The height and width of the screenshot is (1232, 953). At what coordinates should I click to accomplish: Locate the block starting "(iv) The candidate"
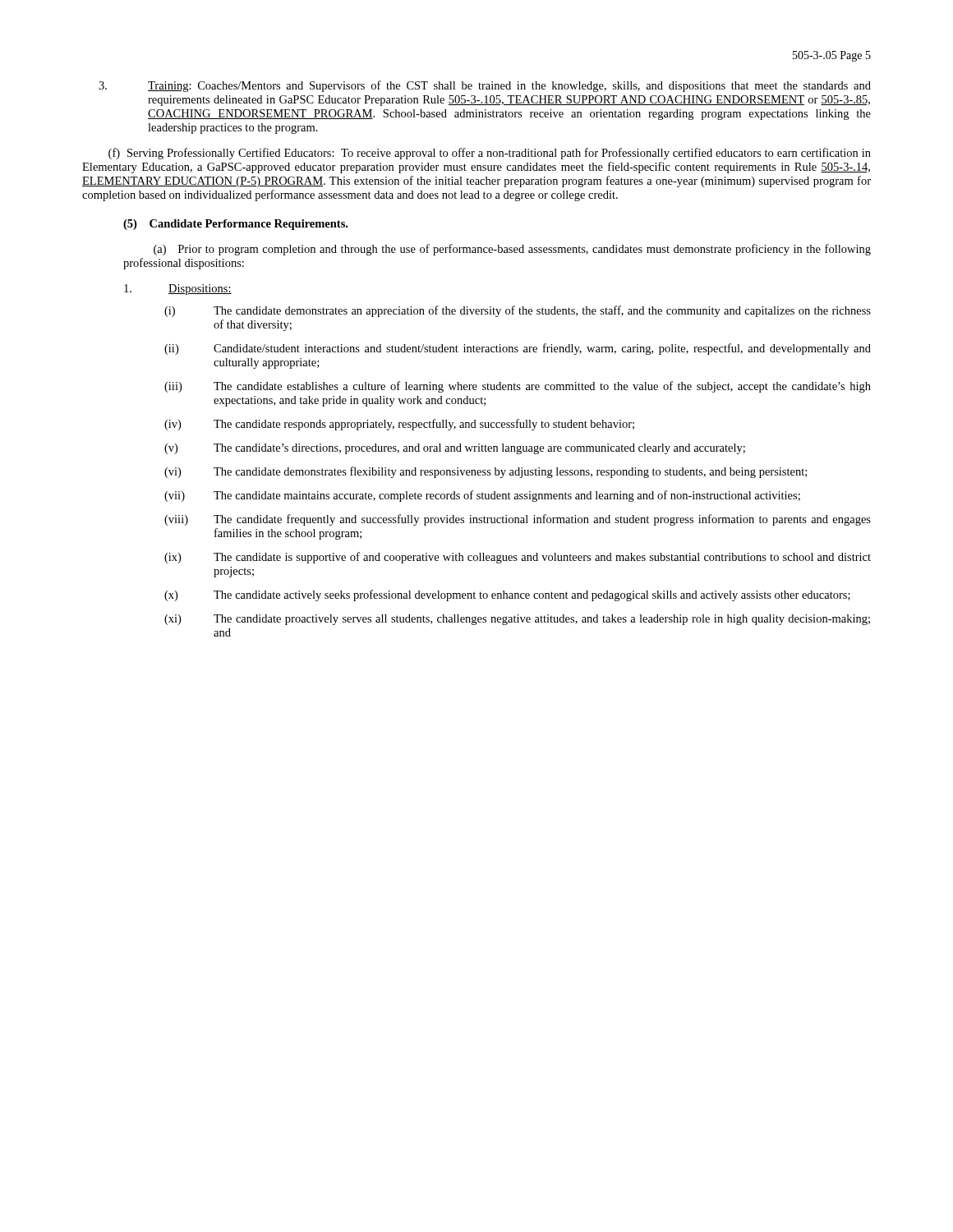tap(518, 424)
